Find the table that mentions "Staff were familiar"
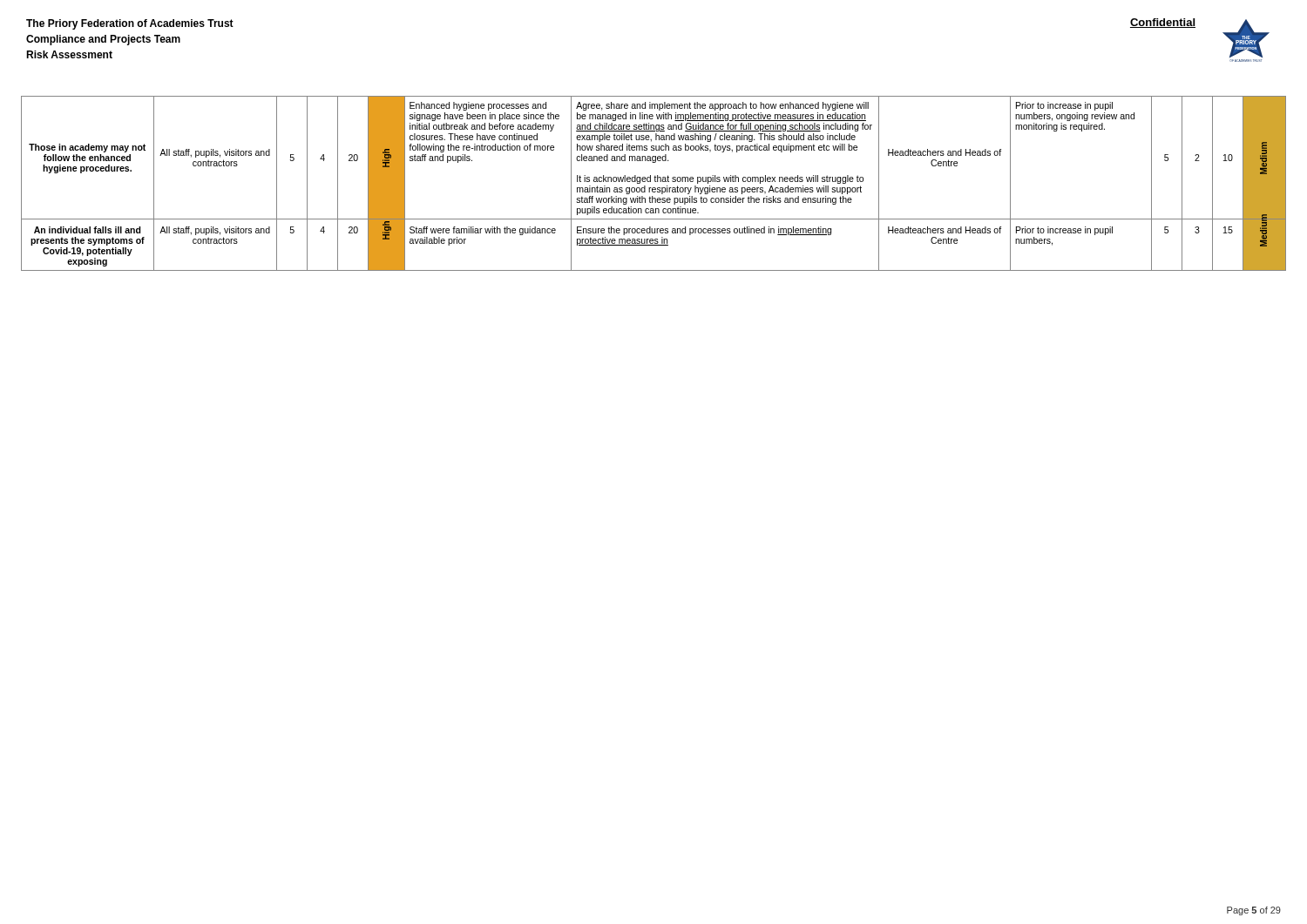The width and height of the screenshot is (1307, 924). [654, 492]
